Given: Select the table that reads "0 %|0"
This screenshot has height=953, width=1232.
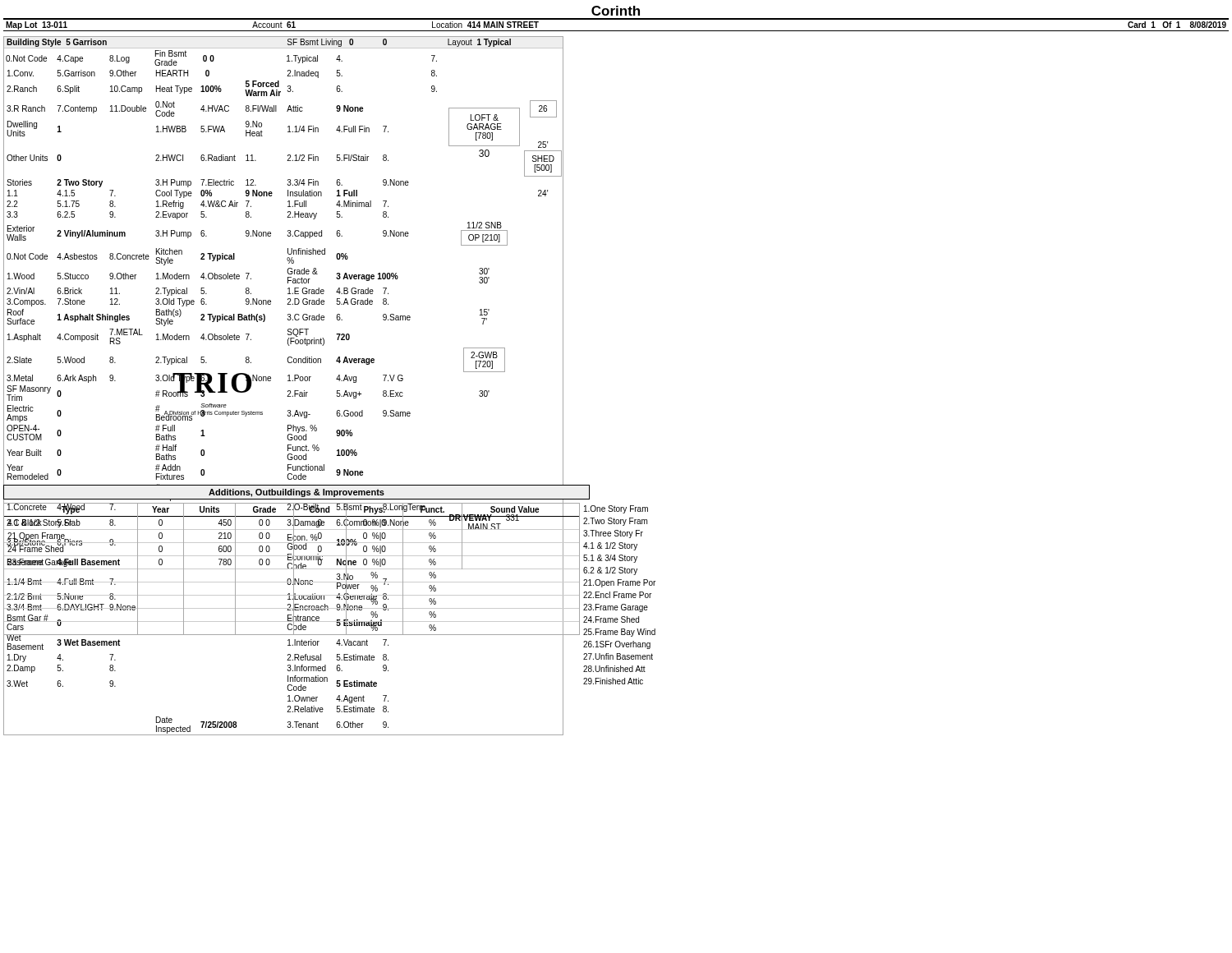Looking at the screenshot, I should click(x=292, y=569).
